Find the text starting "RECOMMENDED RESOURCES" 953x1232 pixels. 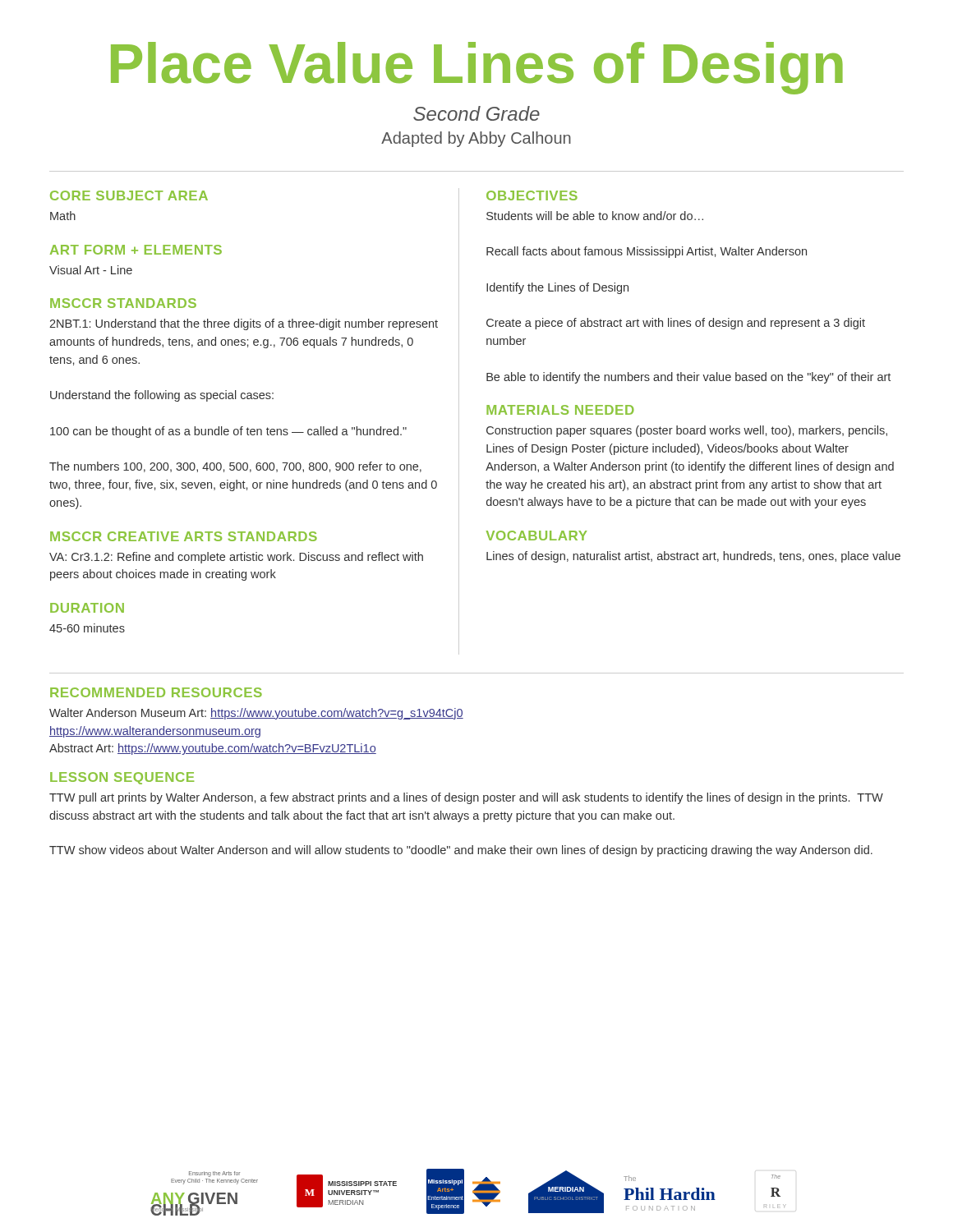156,692
